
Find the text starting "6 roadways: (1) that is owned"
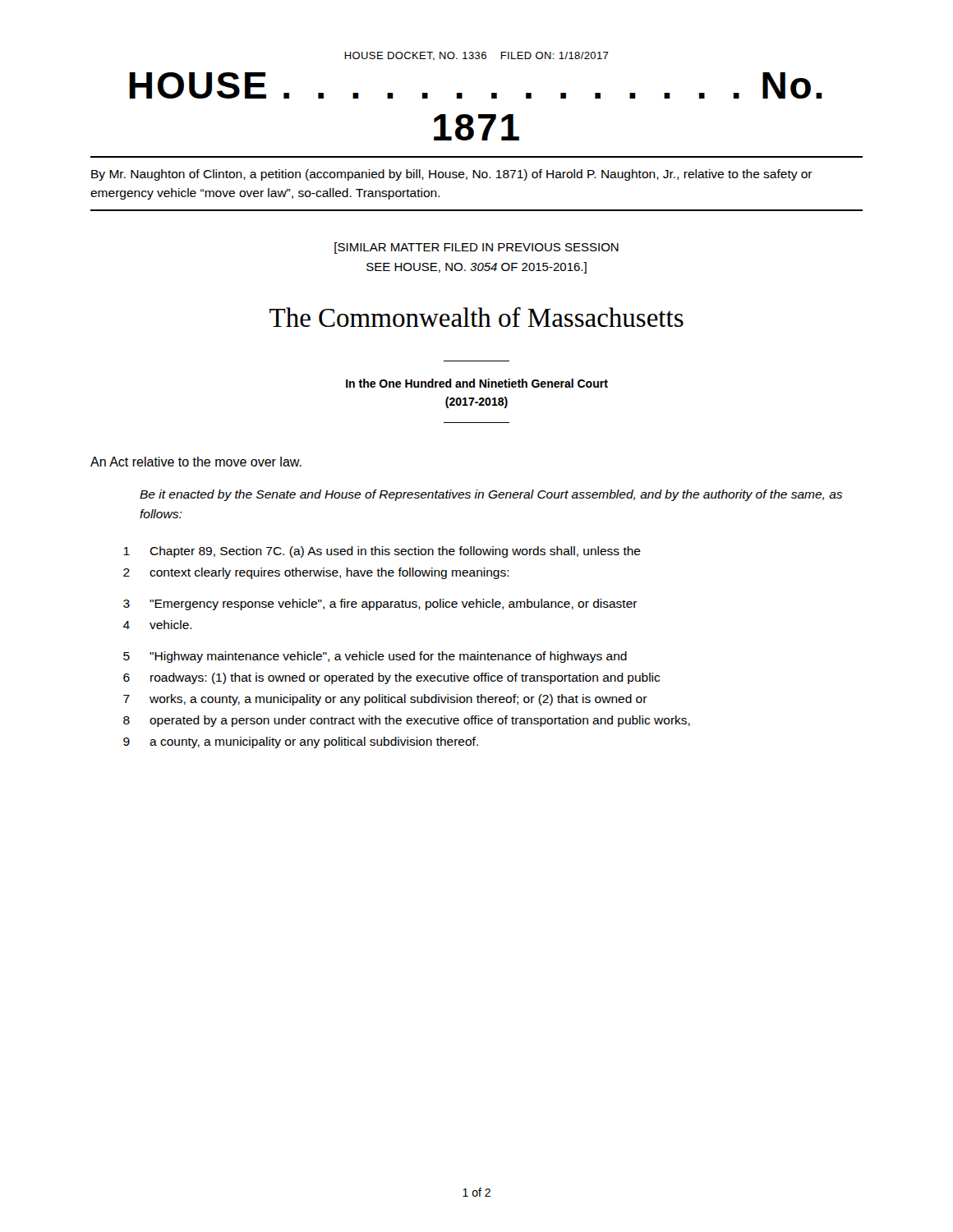(x=476, y=677)
